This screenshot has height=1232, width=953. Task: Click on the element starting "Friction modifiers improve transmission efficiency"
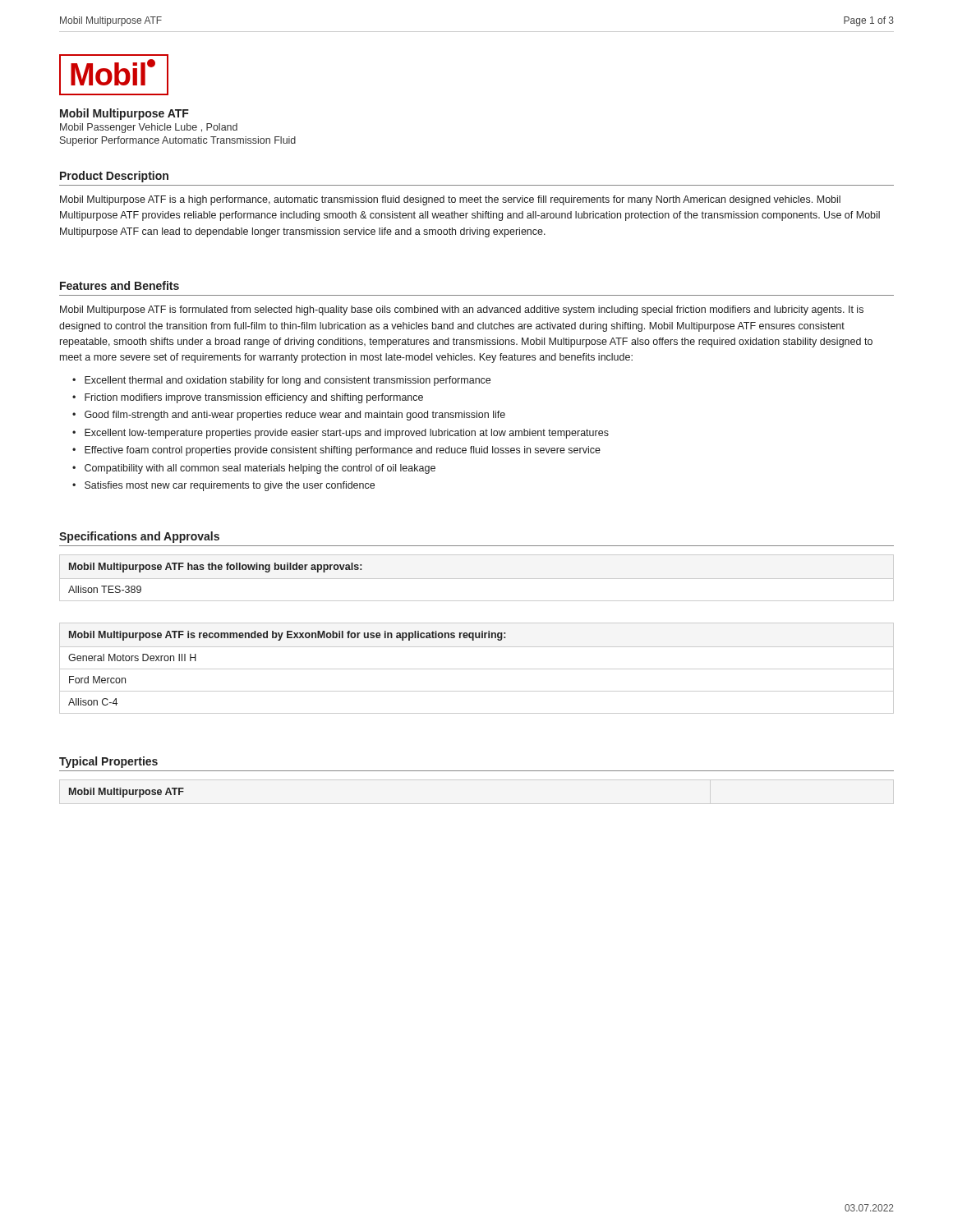[254, 398]
